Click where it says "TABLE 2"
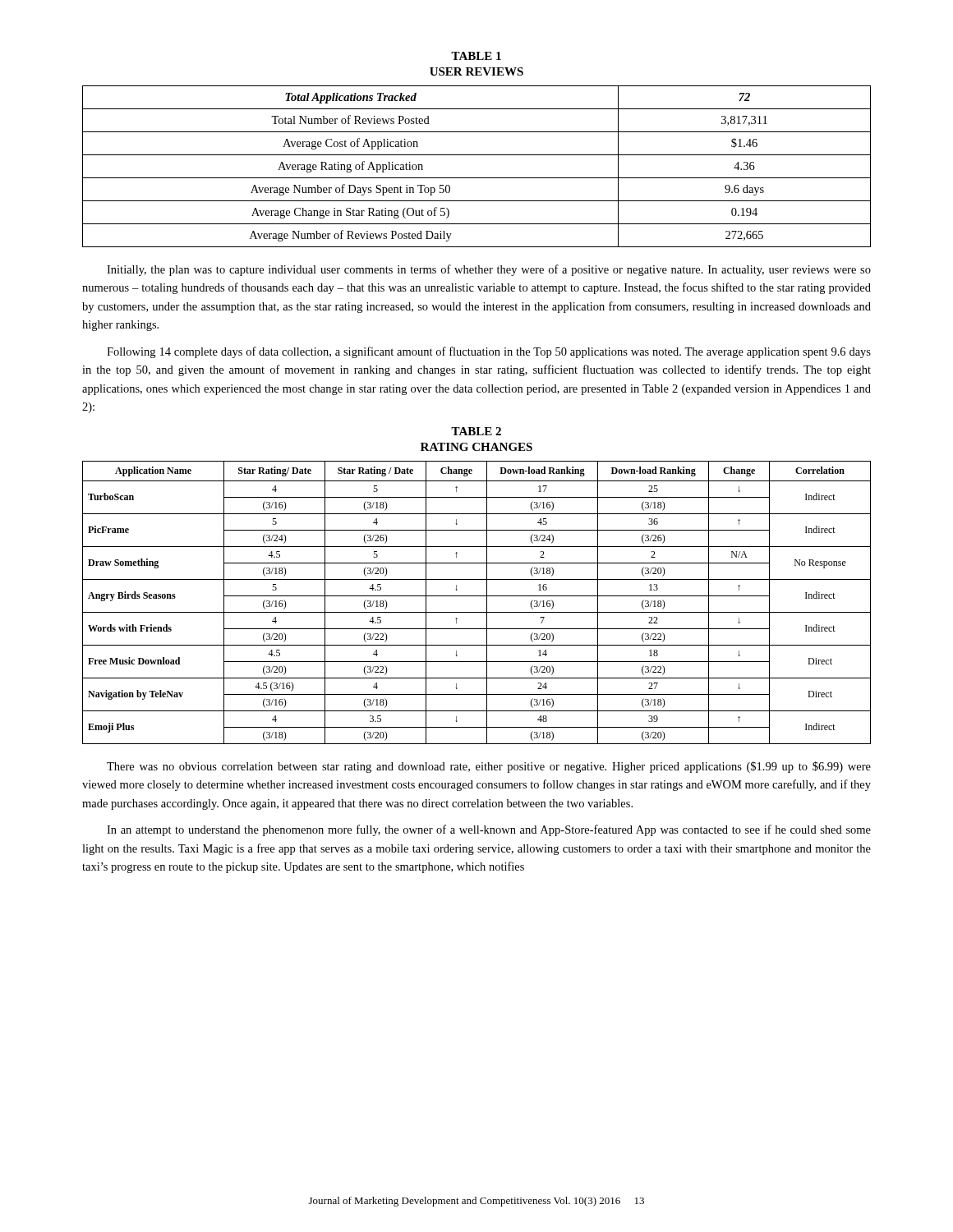The width and height of the screenshot is (953, 1232). coord(476,431)
